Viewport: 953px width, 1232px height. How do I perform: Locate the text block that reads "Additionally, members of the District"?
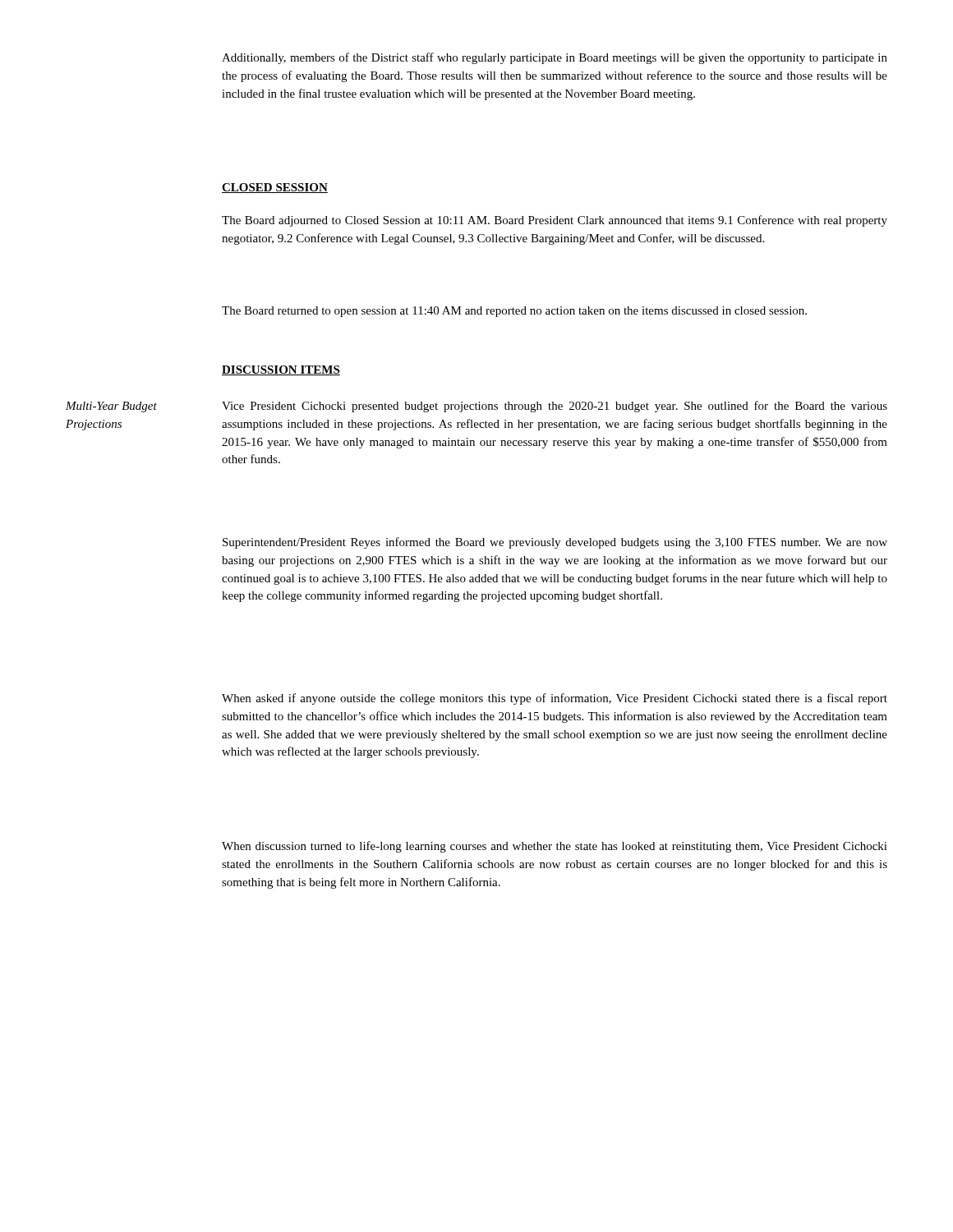[x=555, y=75]
